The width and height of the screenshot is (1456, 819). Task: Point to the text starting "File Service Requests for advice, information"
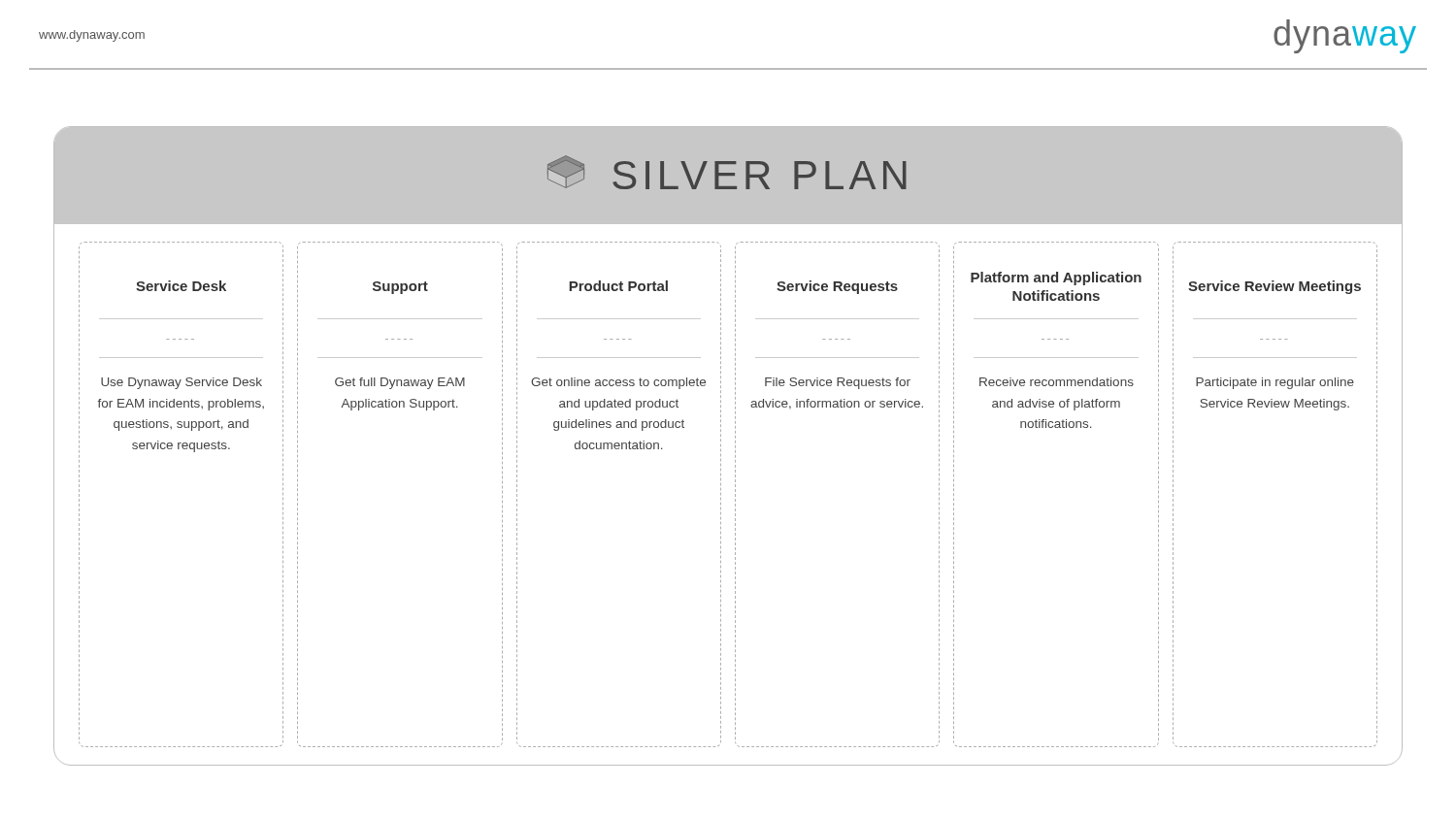click(x=837, y=392)
